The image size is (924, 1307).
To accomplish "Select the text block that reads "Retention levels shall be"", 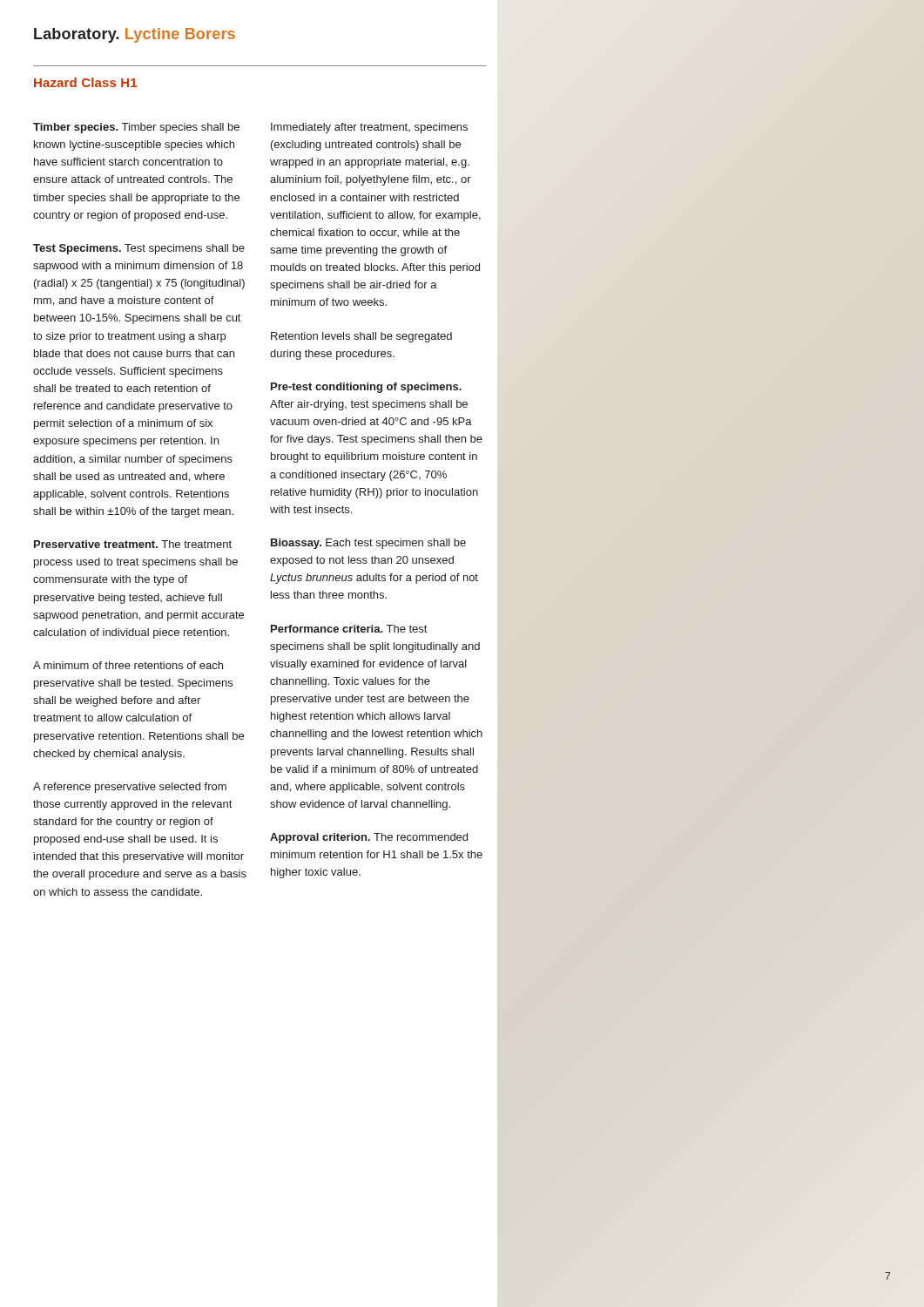I will pos(377,345).
